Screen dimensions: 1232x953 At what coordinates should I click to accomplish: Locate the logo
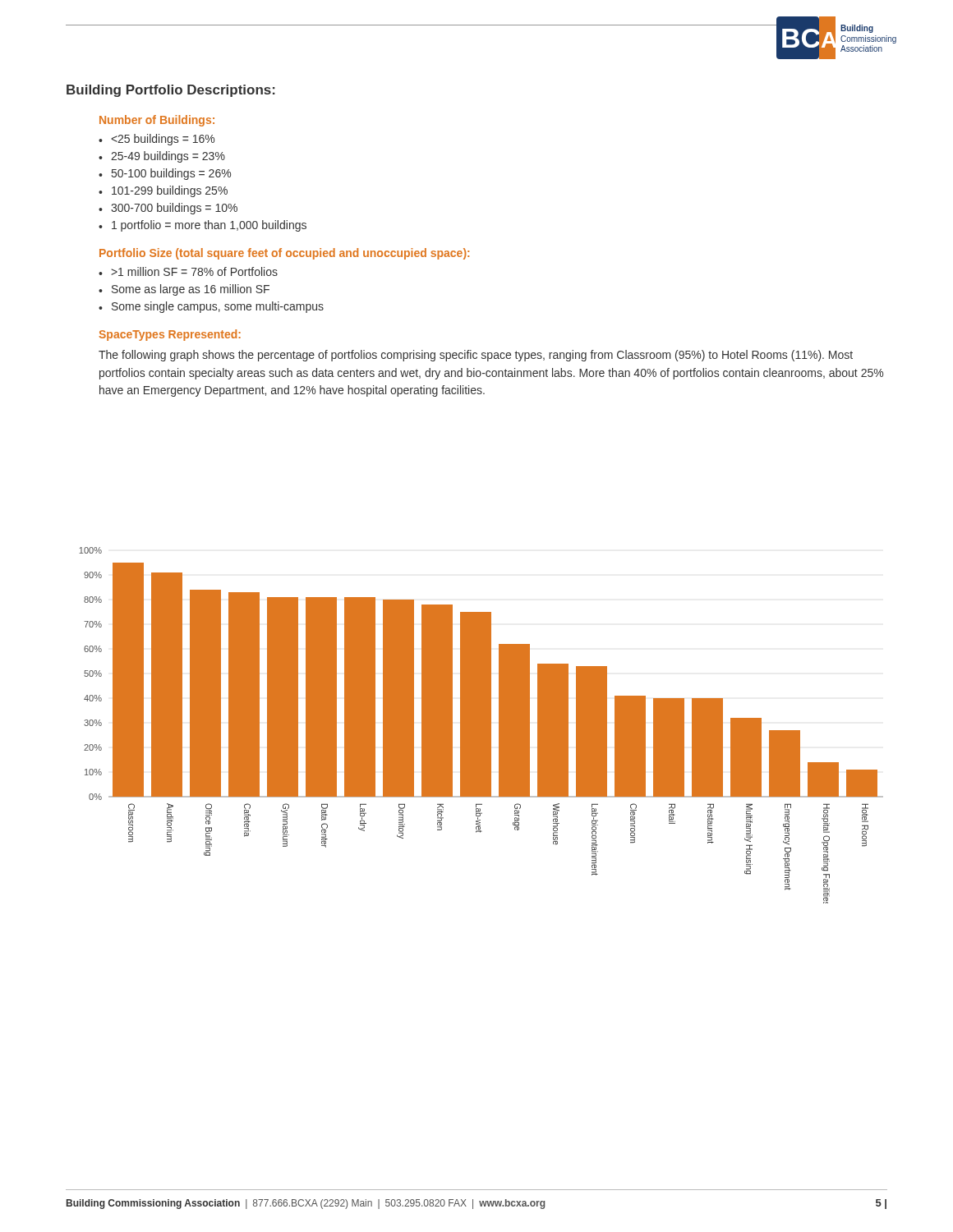click(842, 40)
